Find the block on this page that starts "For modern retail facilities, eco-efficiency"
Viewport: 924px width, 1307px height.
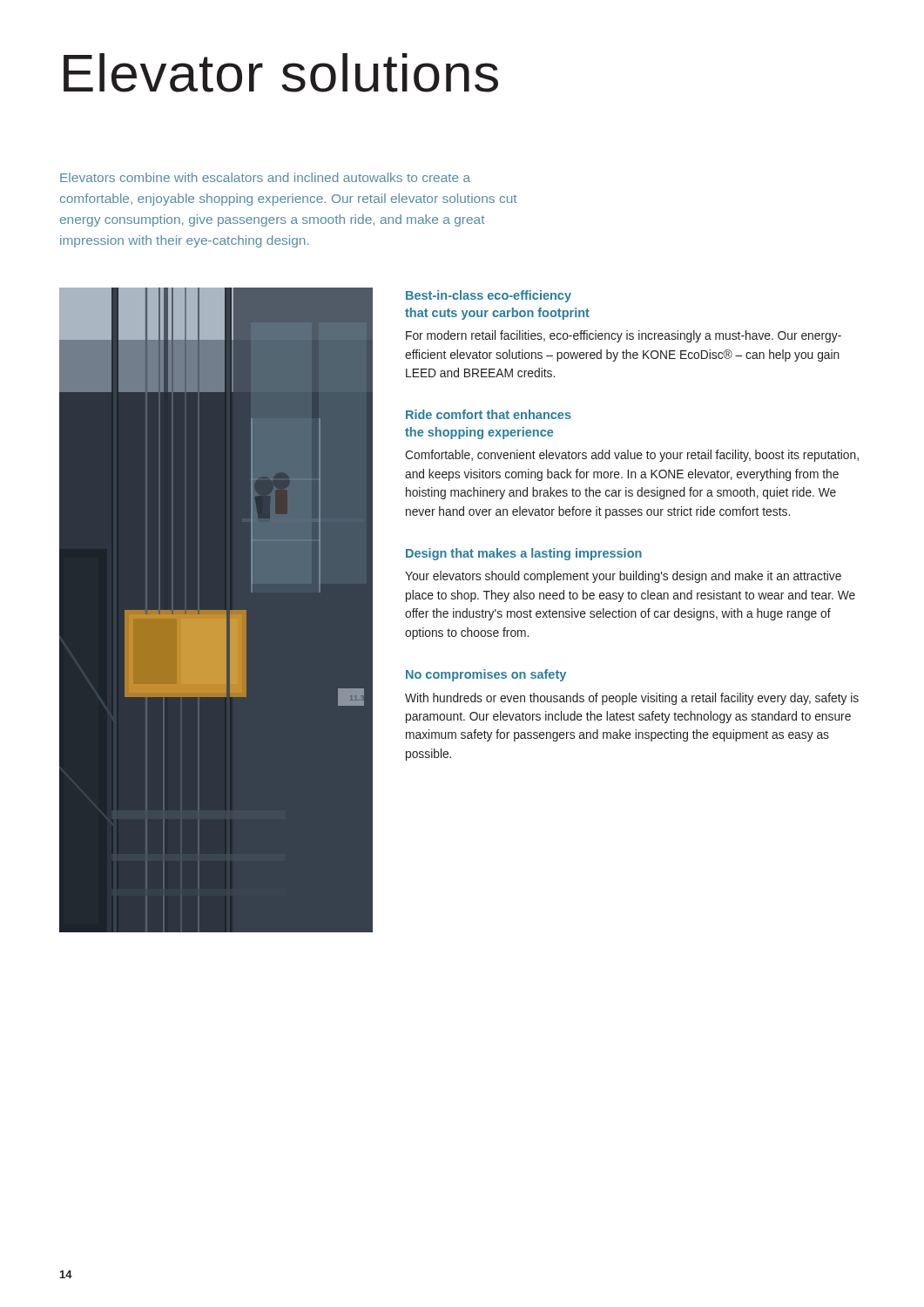click(623, 355)
